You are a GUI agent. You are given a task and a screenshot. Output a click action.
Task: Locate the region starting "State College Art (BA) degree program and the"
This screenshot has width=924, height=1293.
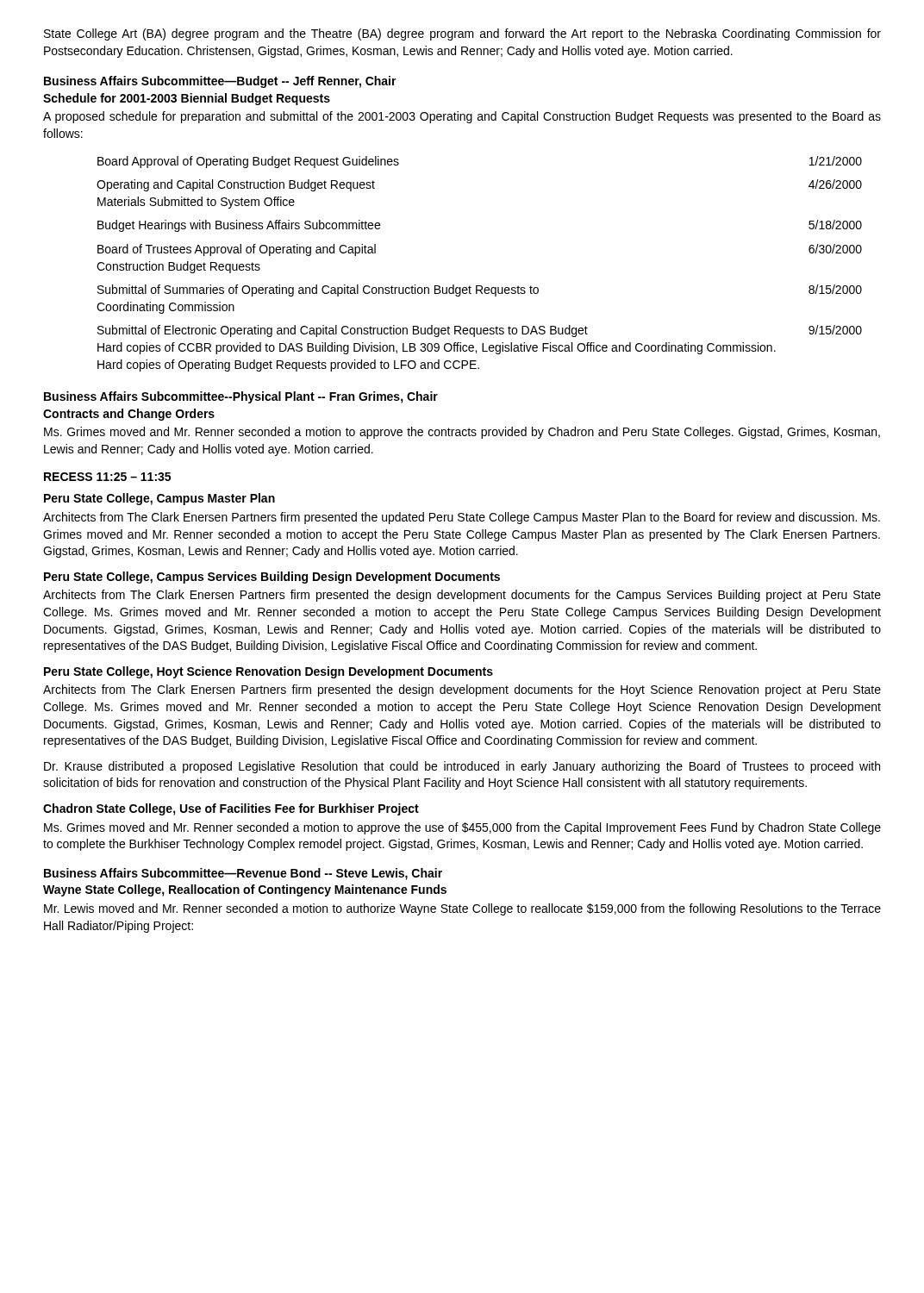pos(462,42)
